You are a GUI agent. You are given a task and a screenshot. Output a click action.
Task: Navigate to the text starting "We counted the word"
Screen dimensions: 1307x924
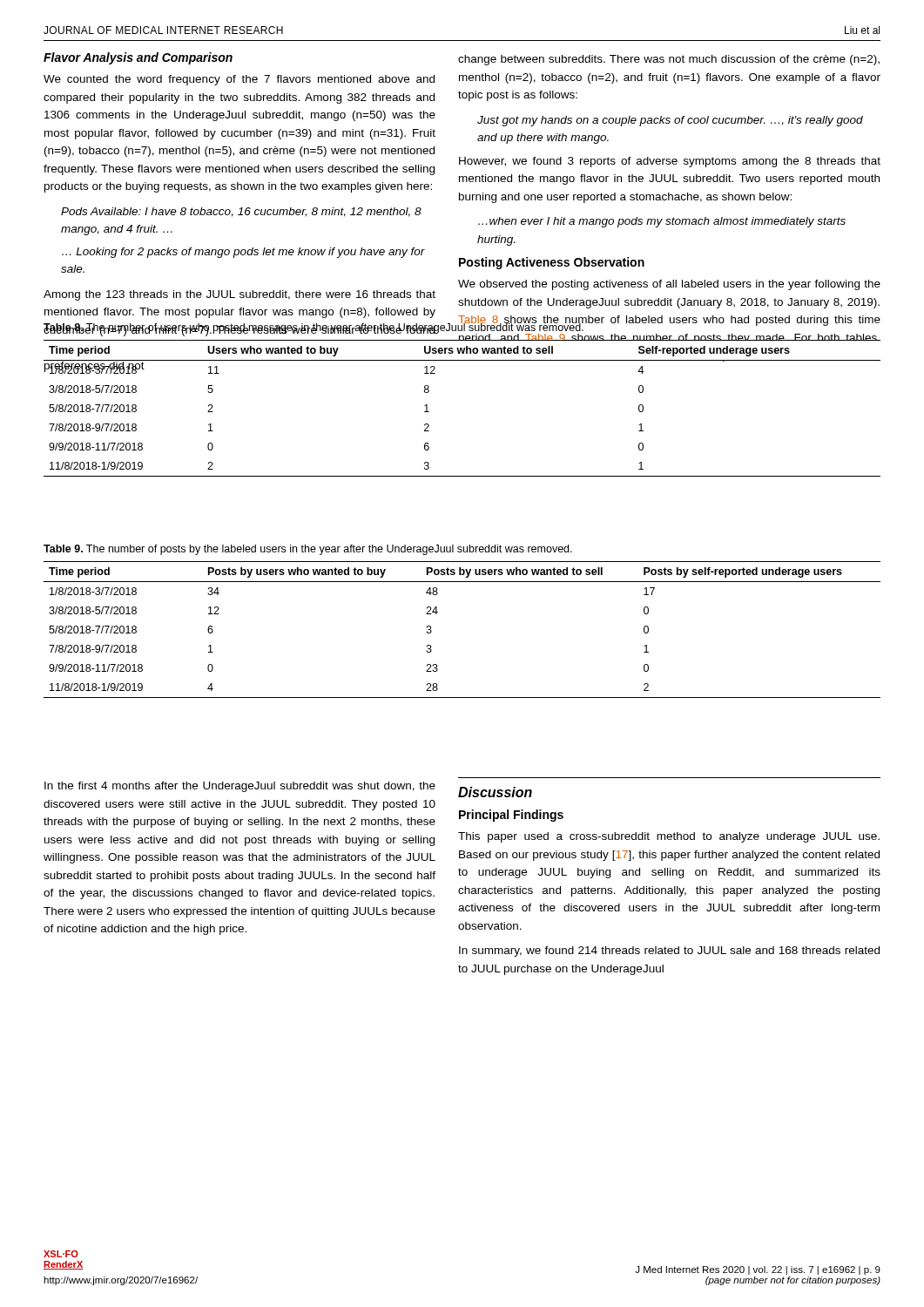coord(240,133)
